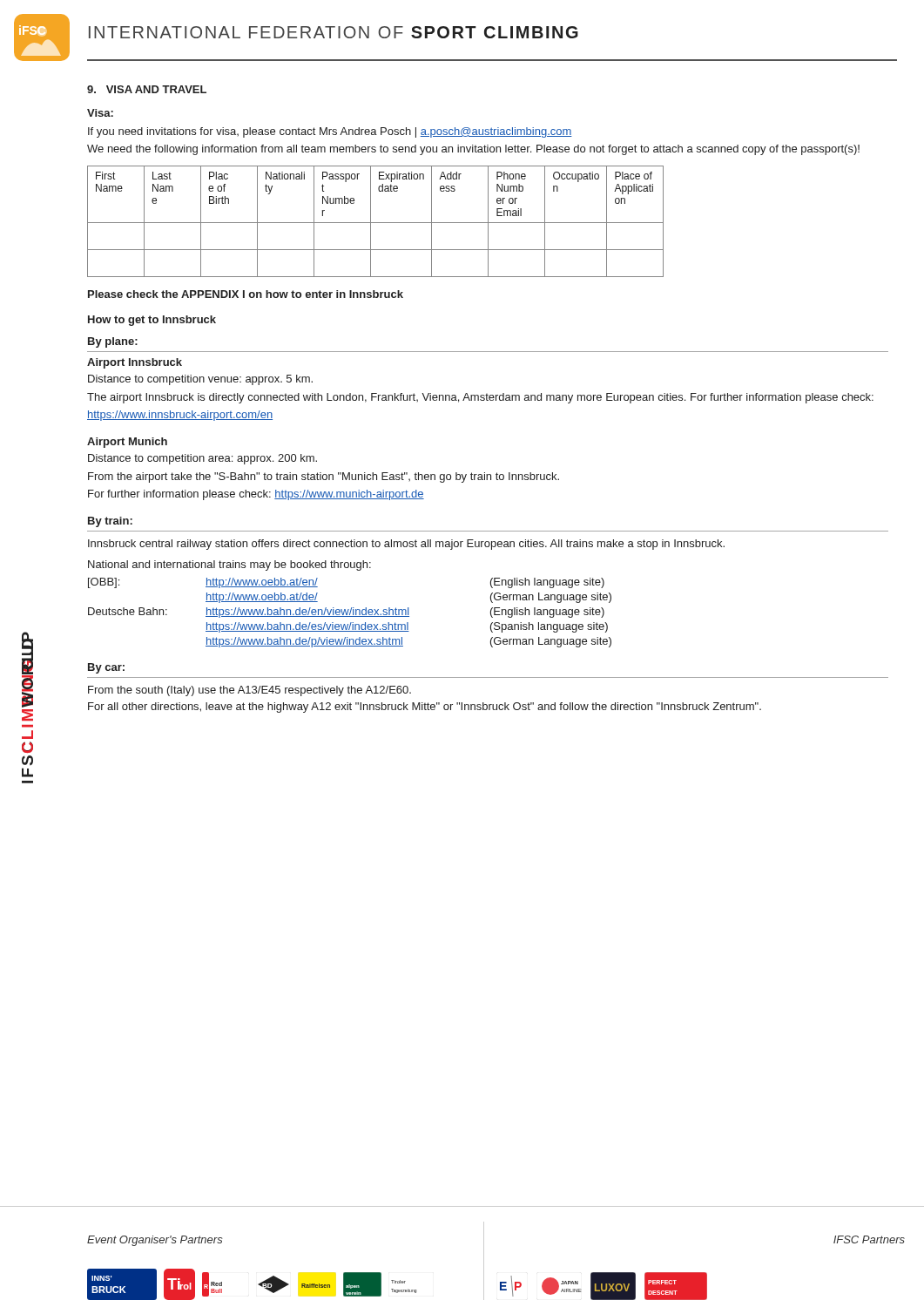The image size is (924, 1307).
Task: Locate the text block with the text "Innsbruck central railway"
Action: [x=406, y=543]
